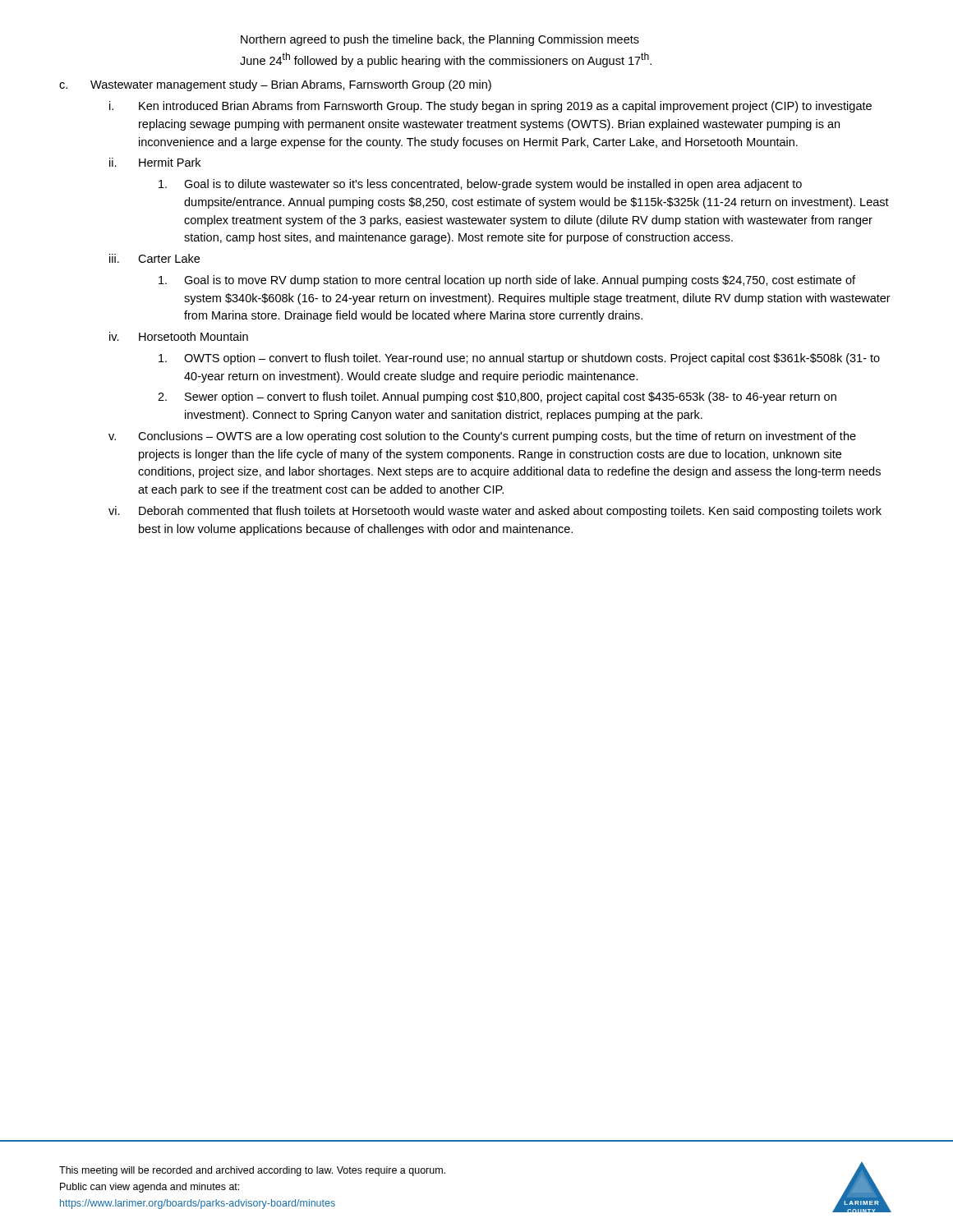
Task: Click on the region starting "vi. Deborah commented"
Action: pyautogui.click(x=501, y=520)
